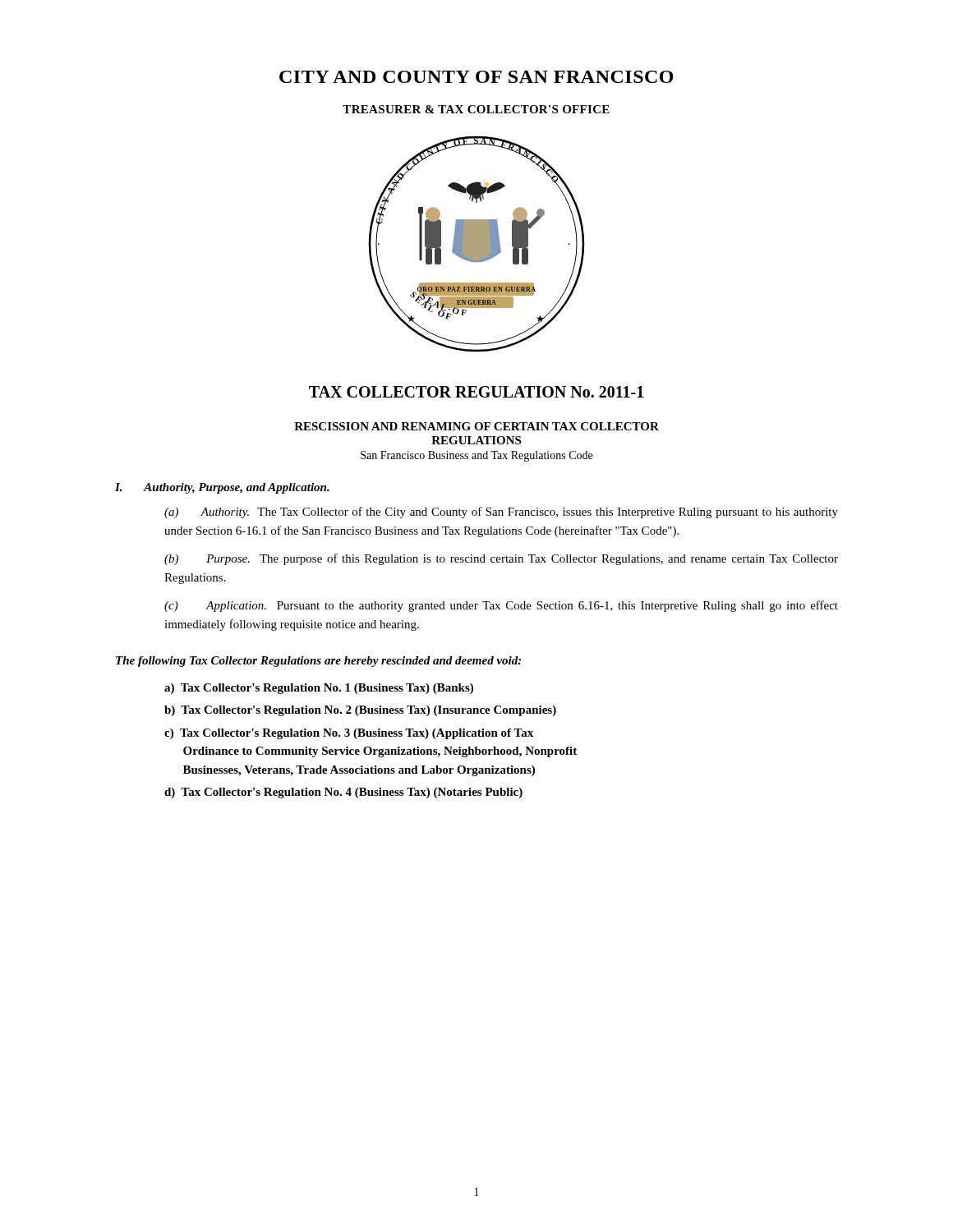This screenshot has width=953, height=1232.
Task: Point to "San Francisco Business and Tax Regulations Code"
Action: coord(476,455)
